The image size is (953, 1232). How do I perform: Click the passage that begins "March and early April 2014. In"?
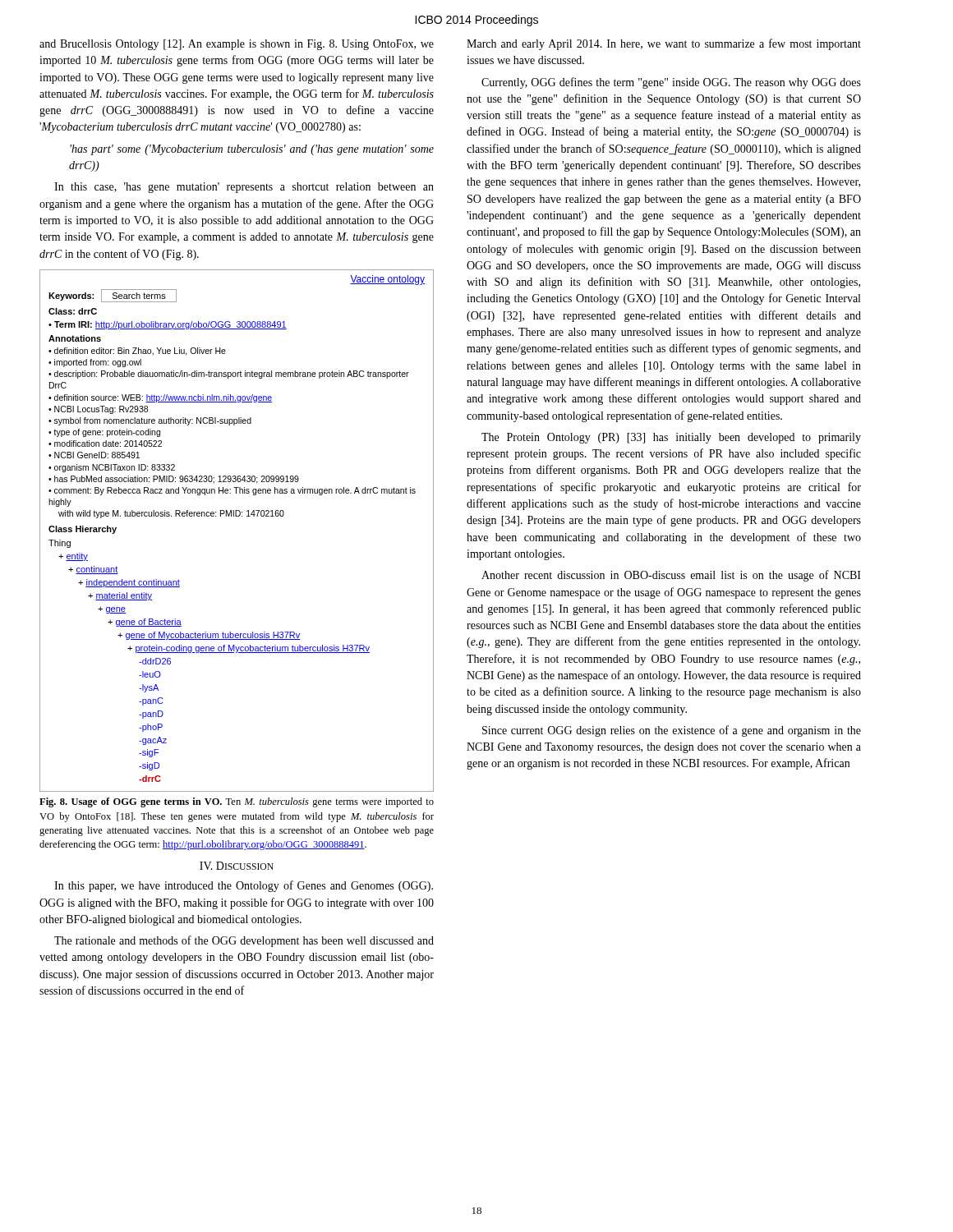coord(664,53)
